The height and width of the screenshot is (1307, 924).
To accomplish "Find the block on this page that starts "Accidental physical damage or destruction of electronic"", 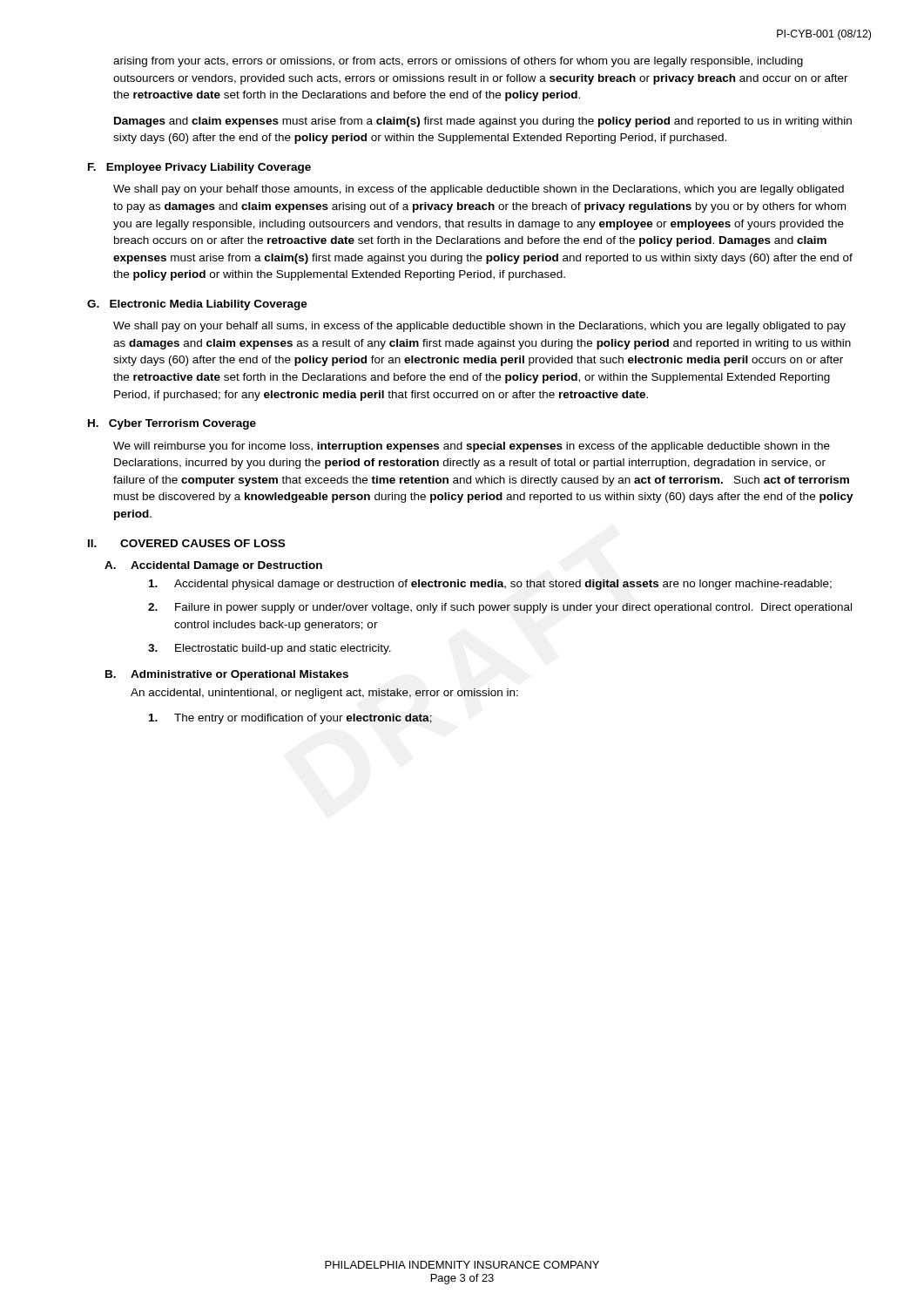I will (501, 583).
